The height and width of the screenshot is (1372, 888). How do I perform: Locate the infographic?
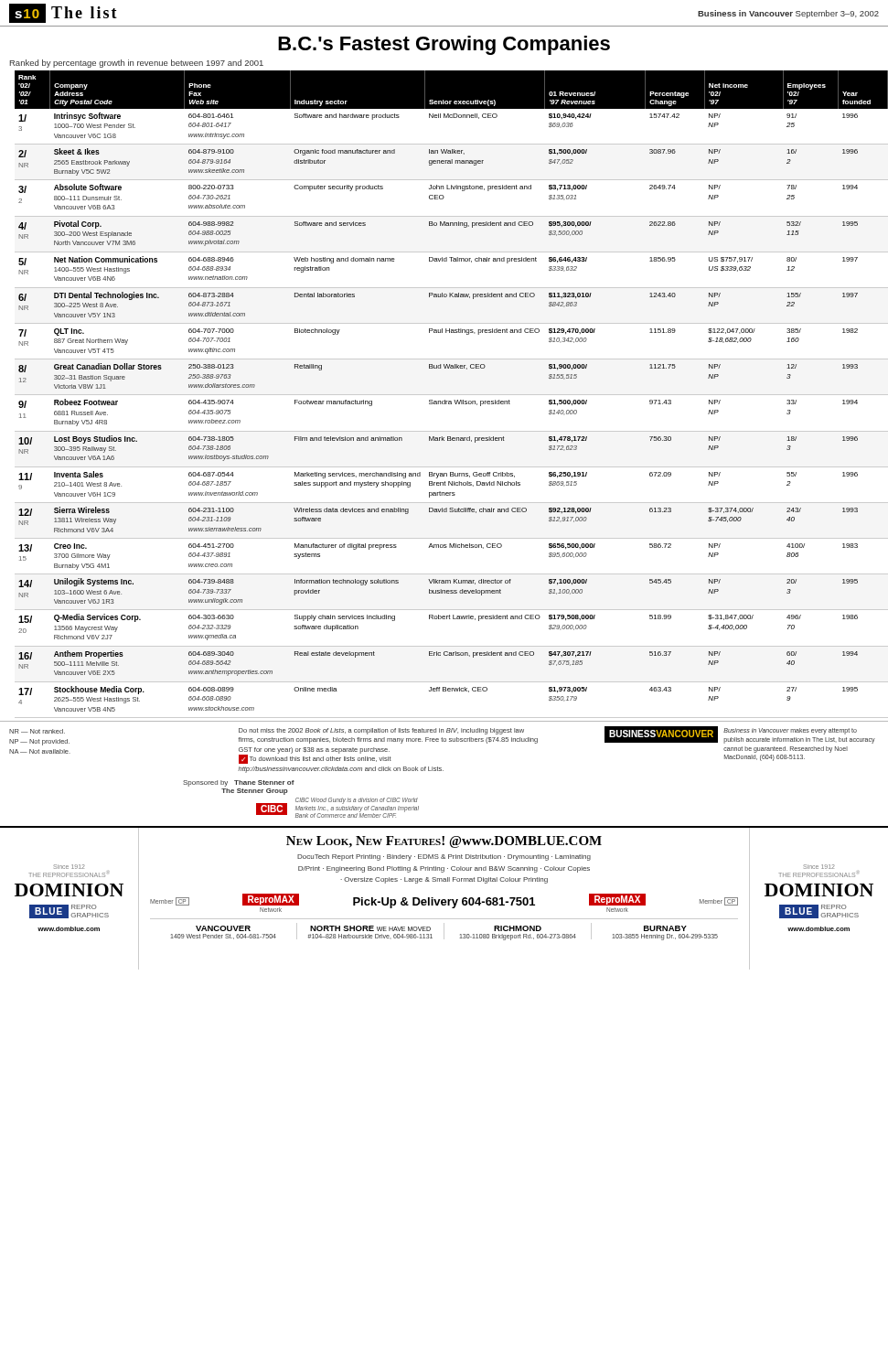pos(444,897)
